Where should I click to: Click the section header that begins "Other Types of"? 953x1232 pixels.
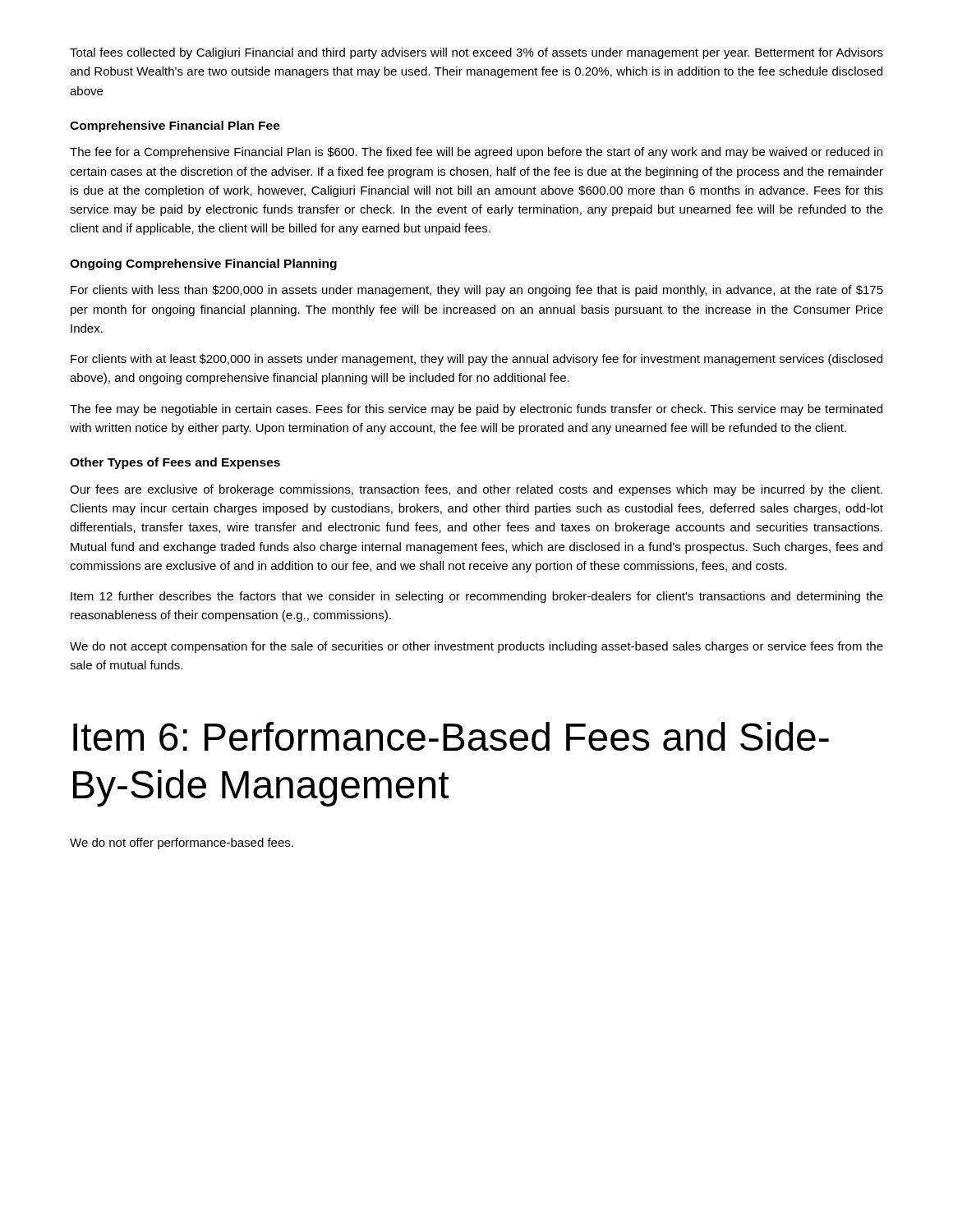pyautogui.click(x=175, y=462)
